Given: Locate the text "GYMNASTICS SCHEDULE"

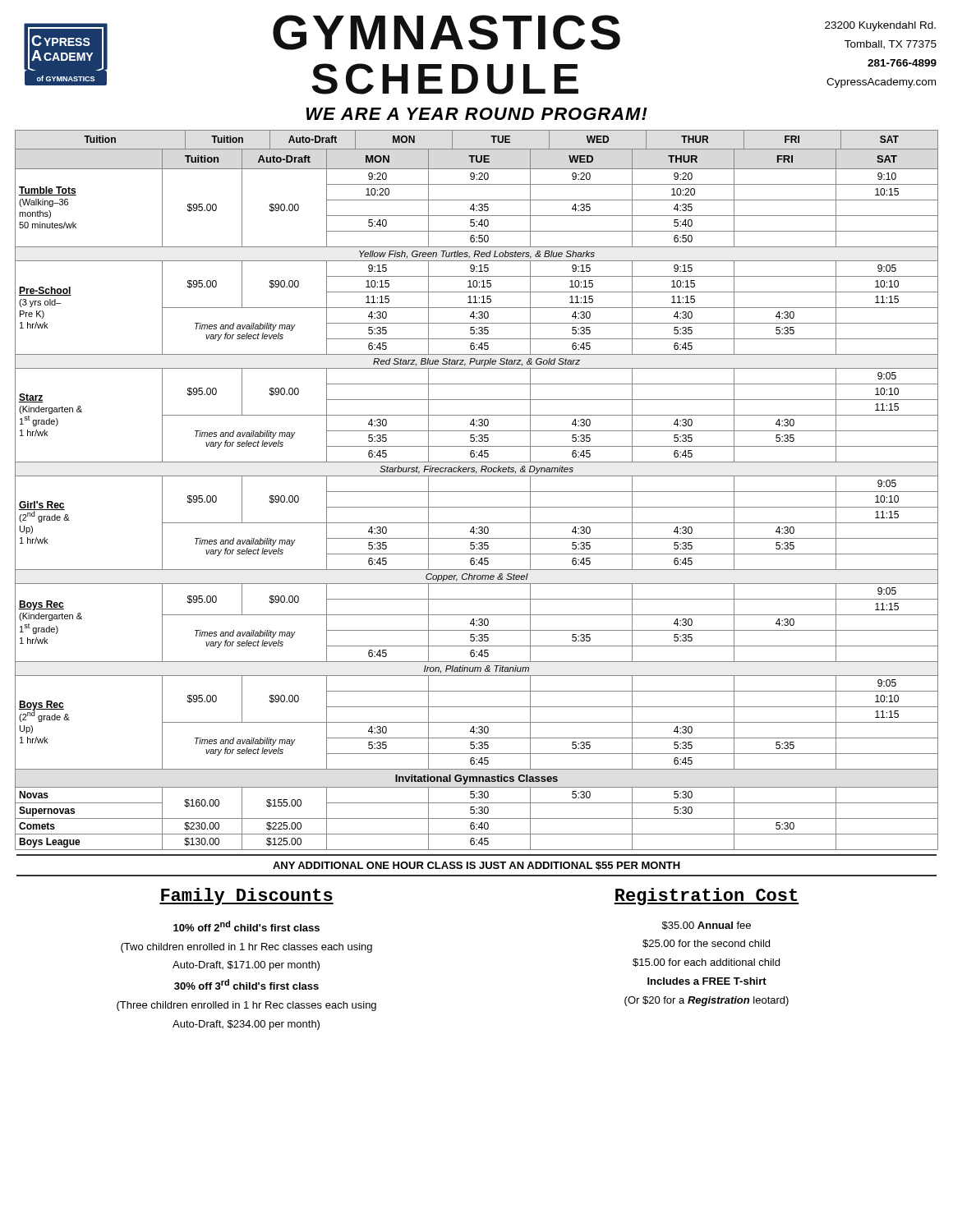Looking at the screenshot, I should tap(448, 54).
